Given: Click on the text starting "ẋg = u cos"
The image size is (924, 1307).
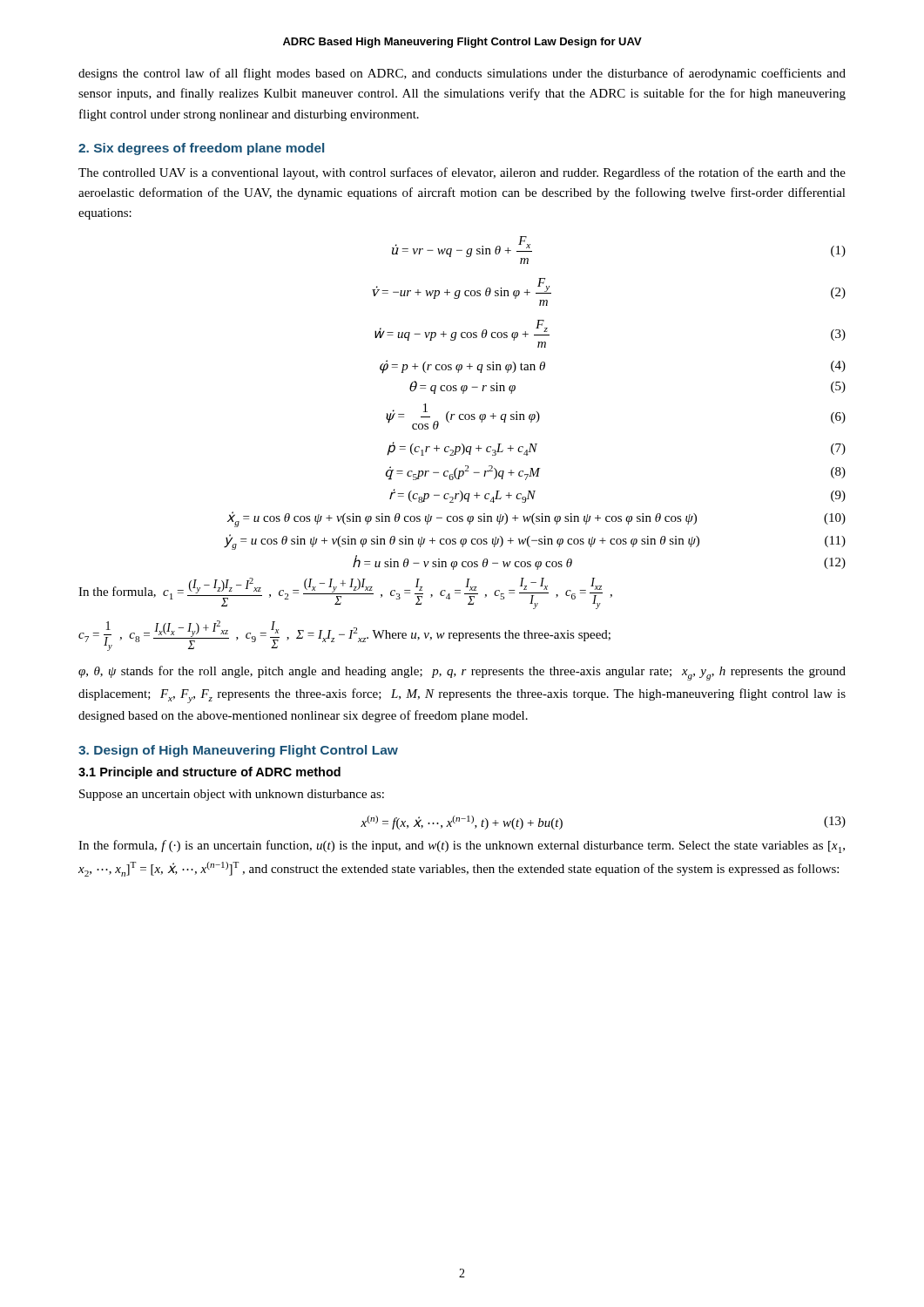Looking at the screenshot, I should [x=462, y=518].
